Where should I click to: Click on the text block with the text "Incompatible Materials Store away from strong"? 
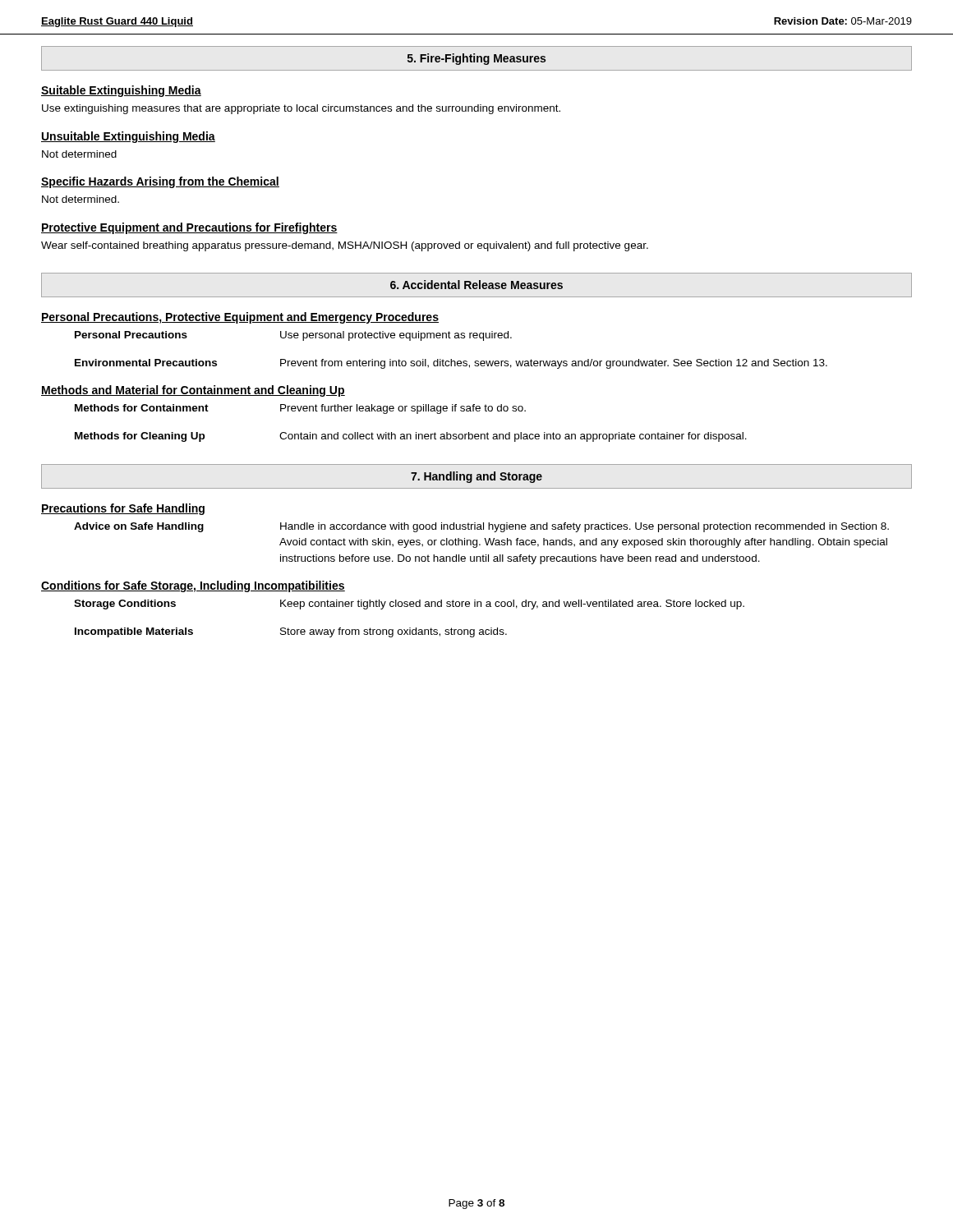pos(476,631)
